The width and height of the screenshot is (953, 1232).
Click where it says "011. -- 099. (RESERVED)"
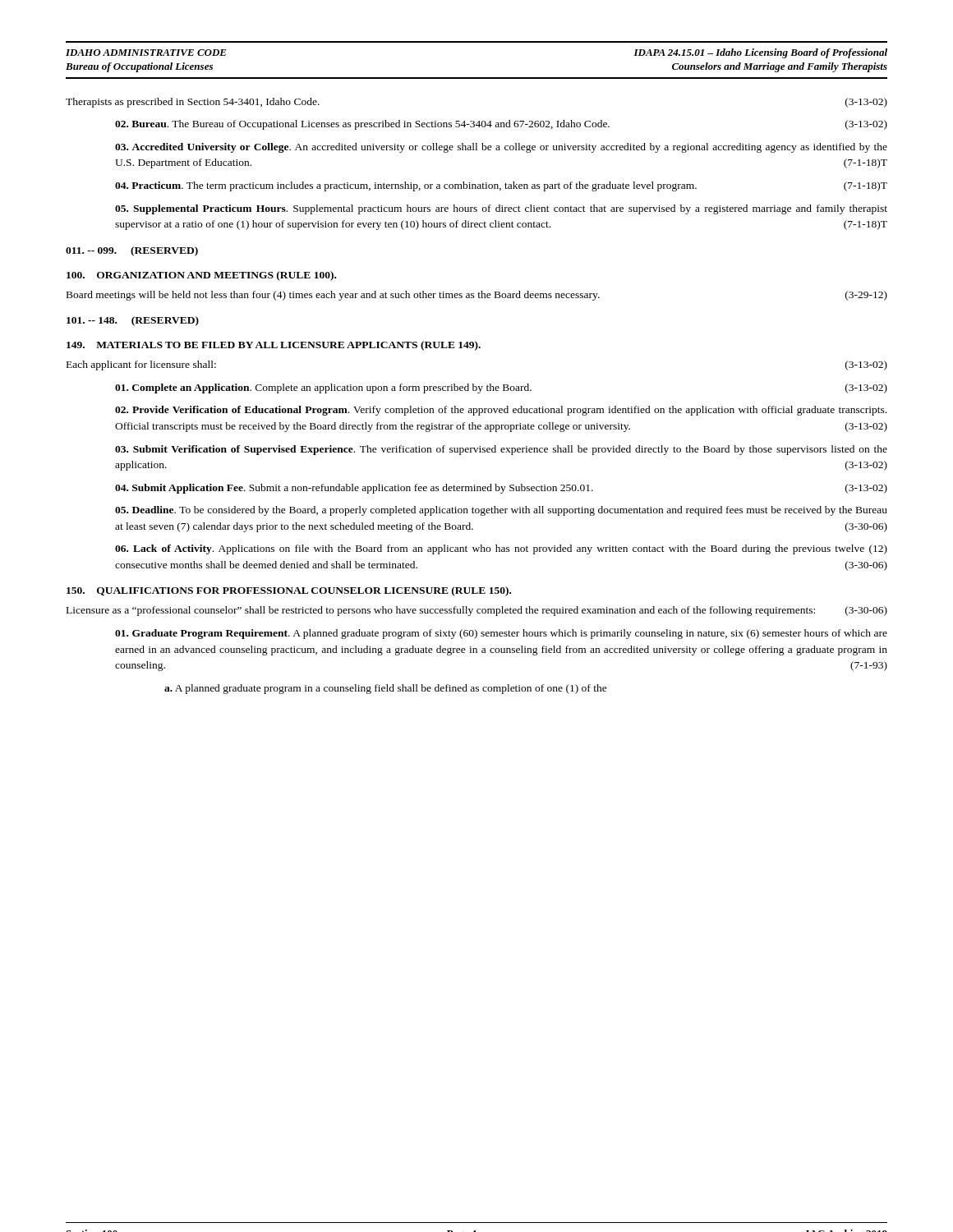pos(132,250)
